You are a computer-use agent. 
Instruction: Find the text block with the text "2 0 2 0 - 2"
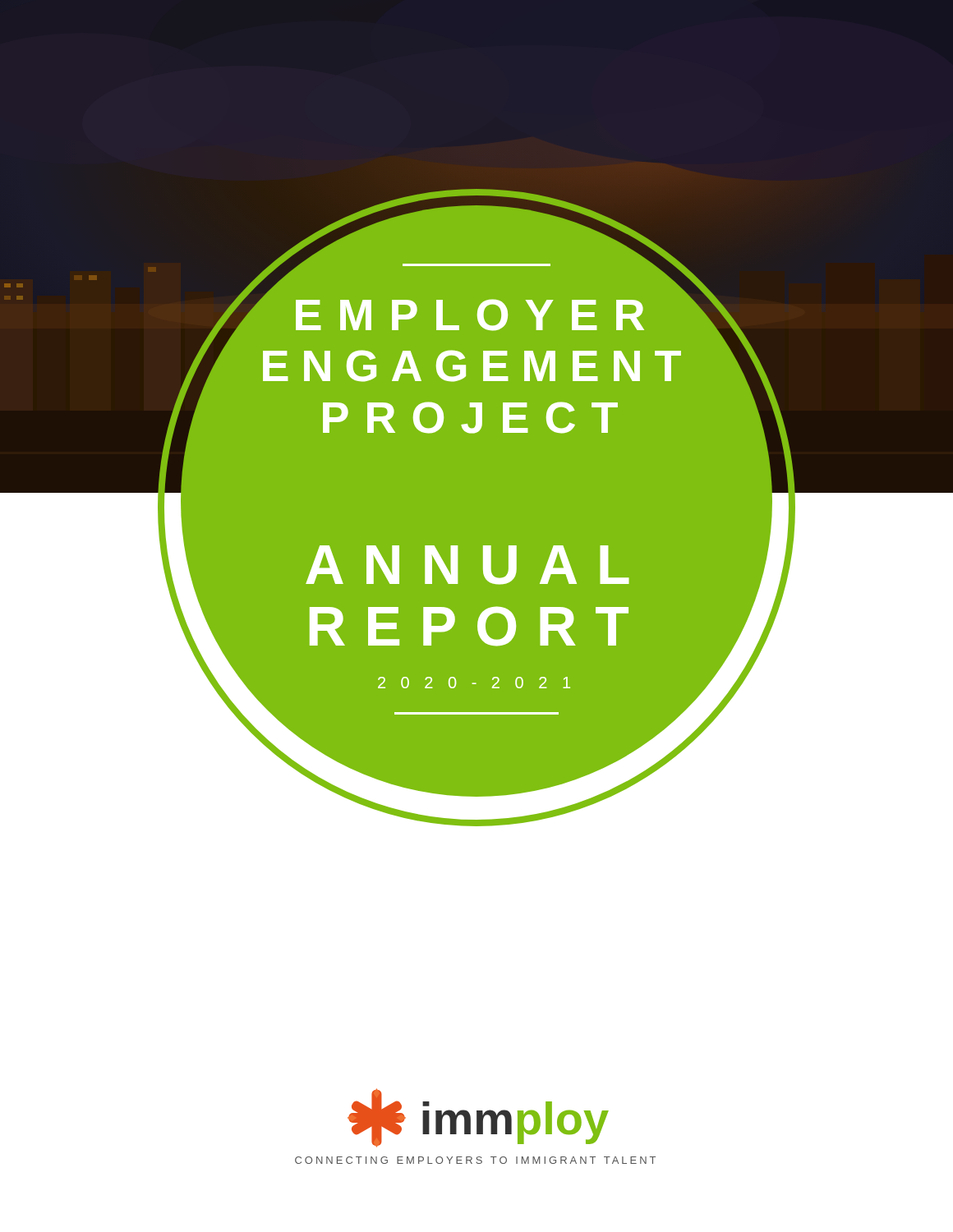pyautogui.click(x=476, y=682)
